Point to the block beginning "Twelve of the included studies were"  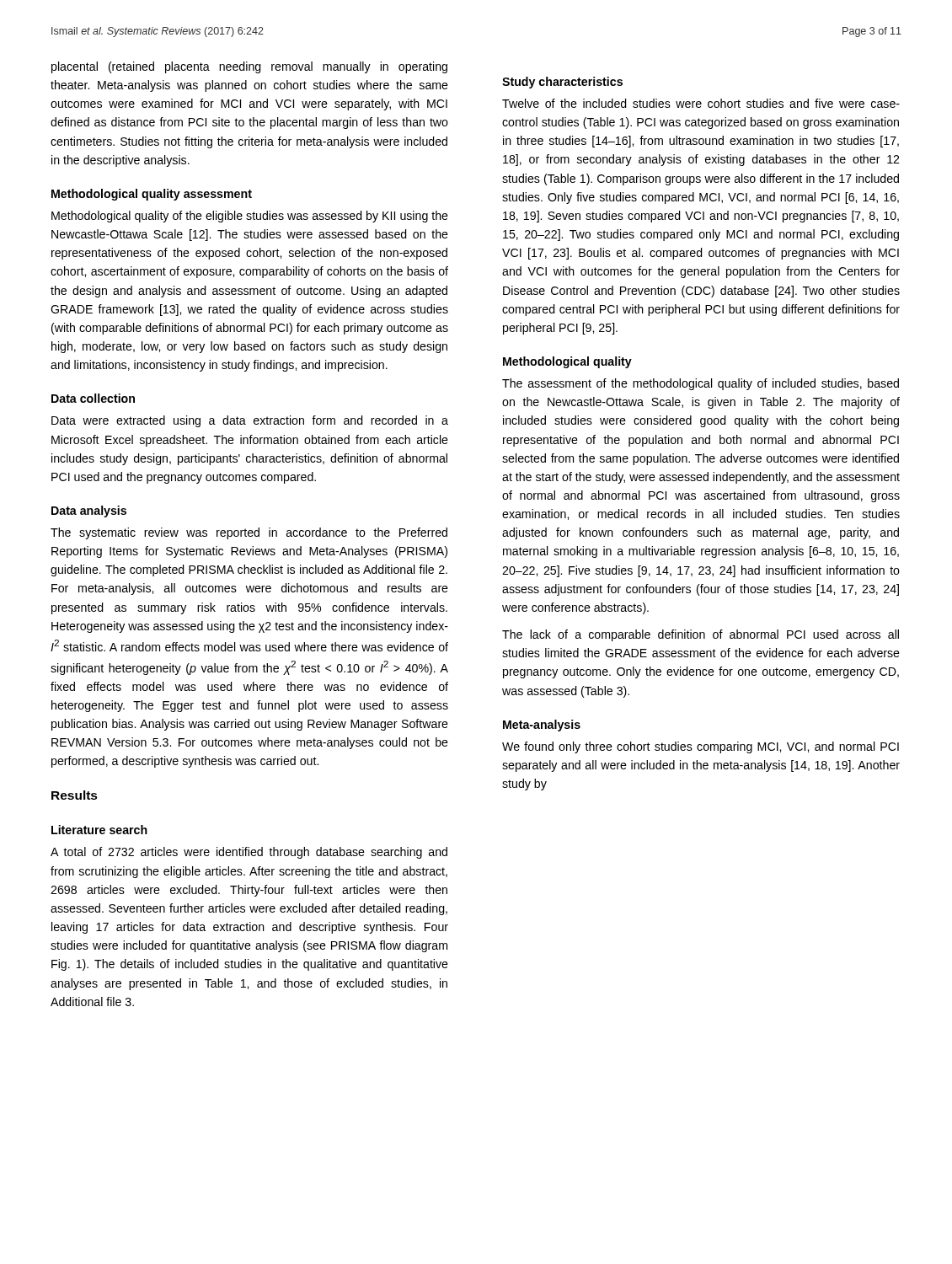coord(701,216)
